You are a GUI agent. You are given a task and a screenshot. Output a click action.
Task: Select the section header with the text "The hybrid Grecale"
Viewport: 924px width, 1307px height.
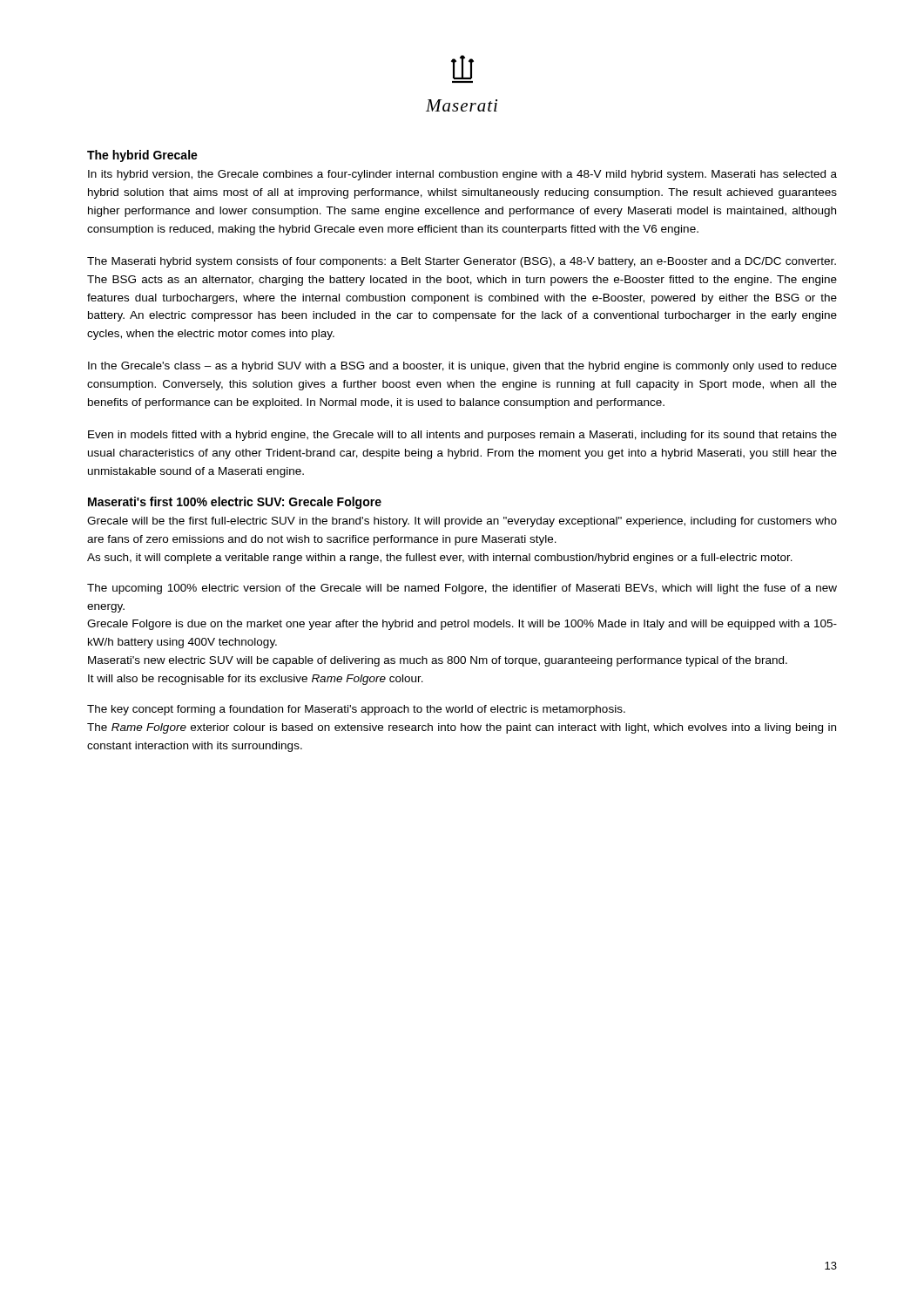pyautogui.click(x=142, y=155)
